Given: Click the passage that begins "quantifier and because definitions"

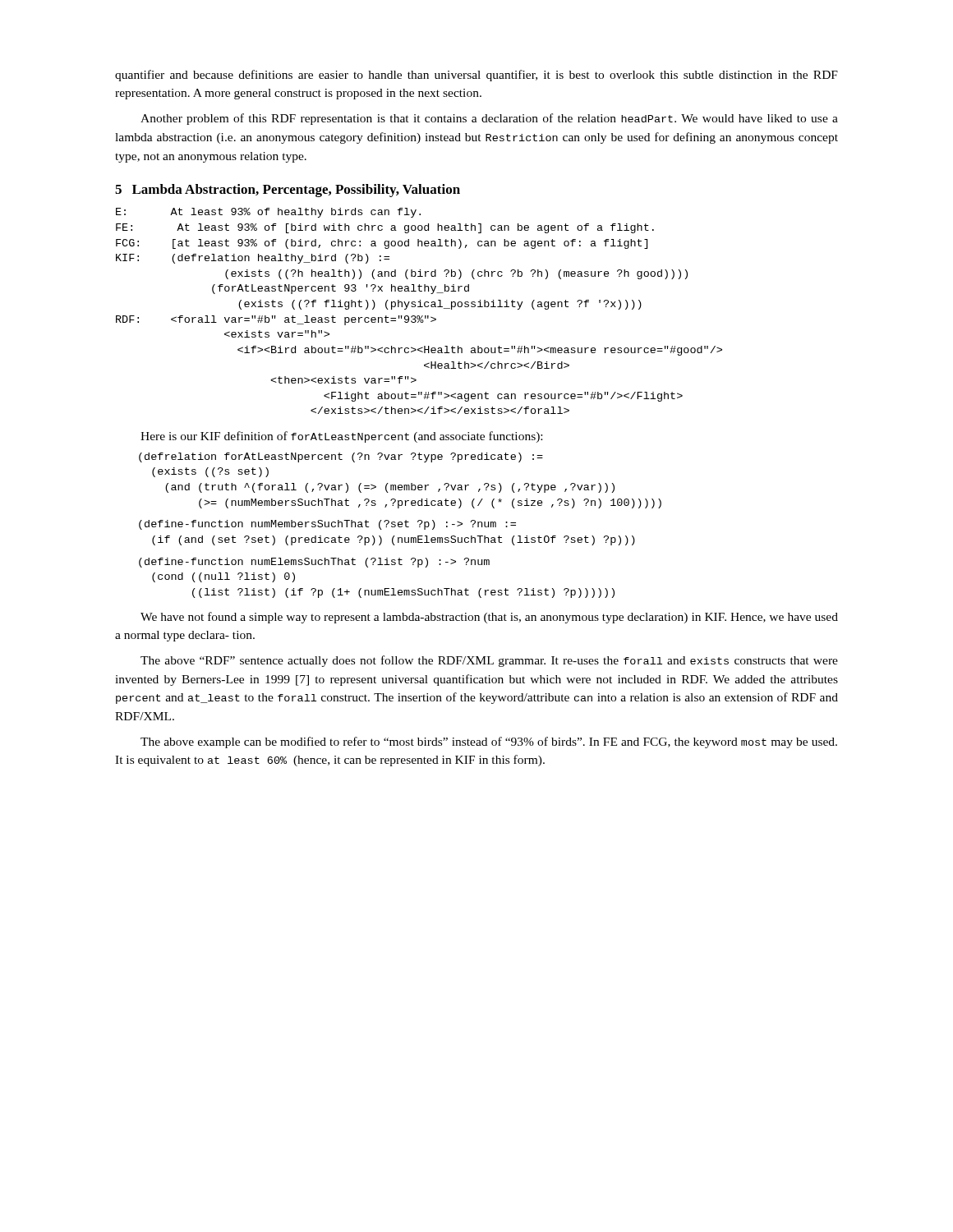Looking at the screenshot, I should tap(476, 84).
